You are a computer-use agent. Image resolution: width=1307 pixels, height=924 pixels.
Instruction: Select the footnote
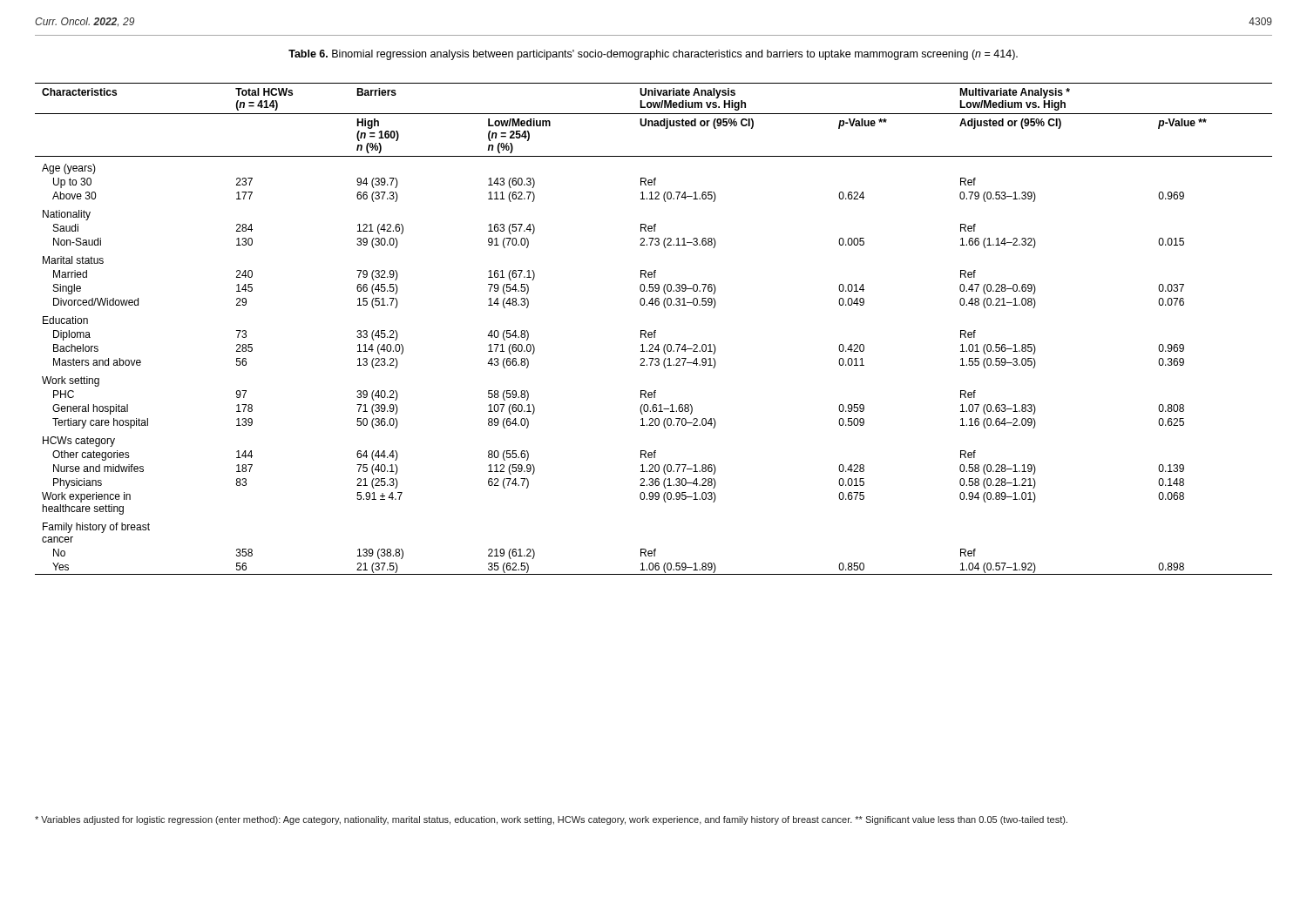[x=552, y=819]
